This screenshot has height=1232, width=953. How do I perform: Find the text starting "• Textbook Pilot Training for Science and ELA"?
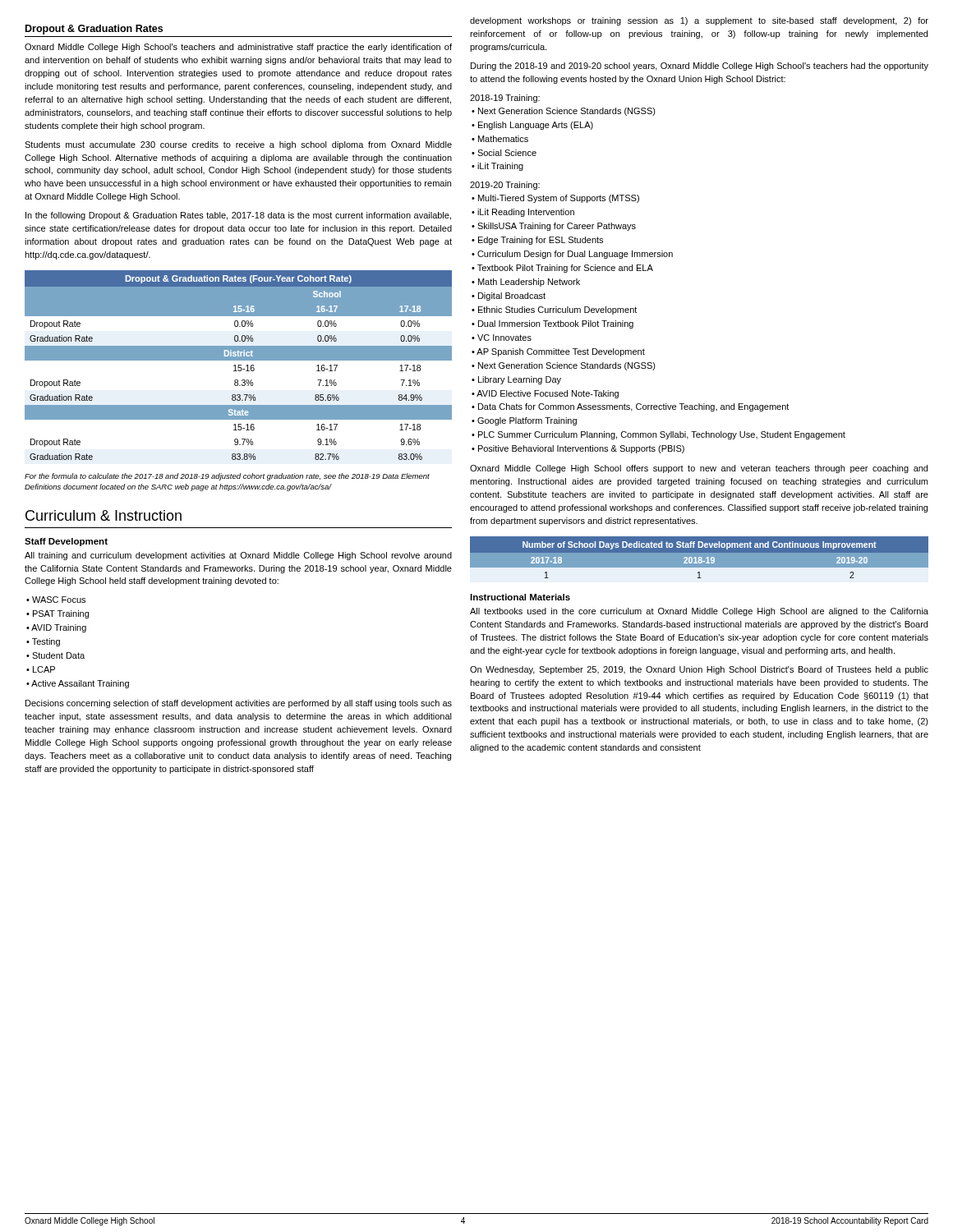562,268
